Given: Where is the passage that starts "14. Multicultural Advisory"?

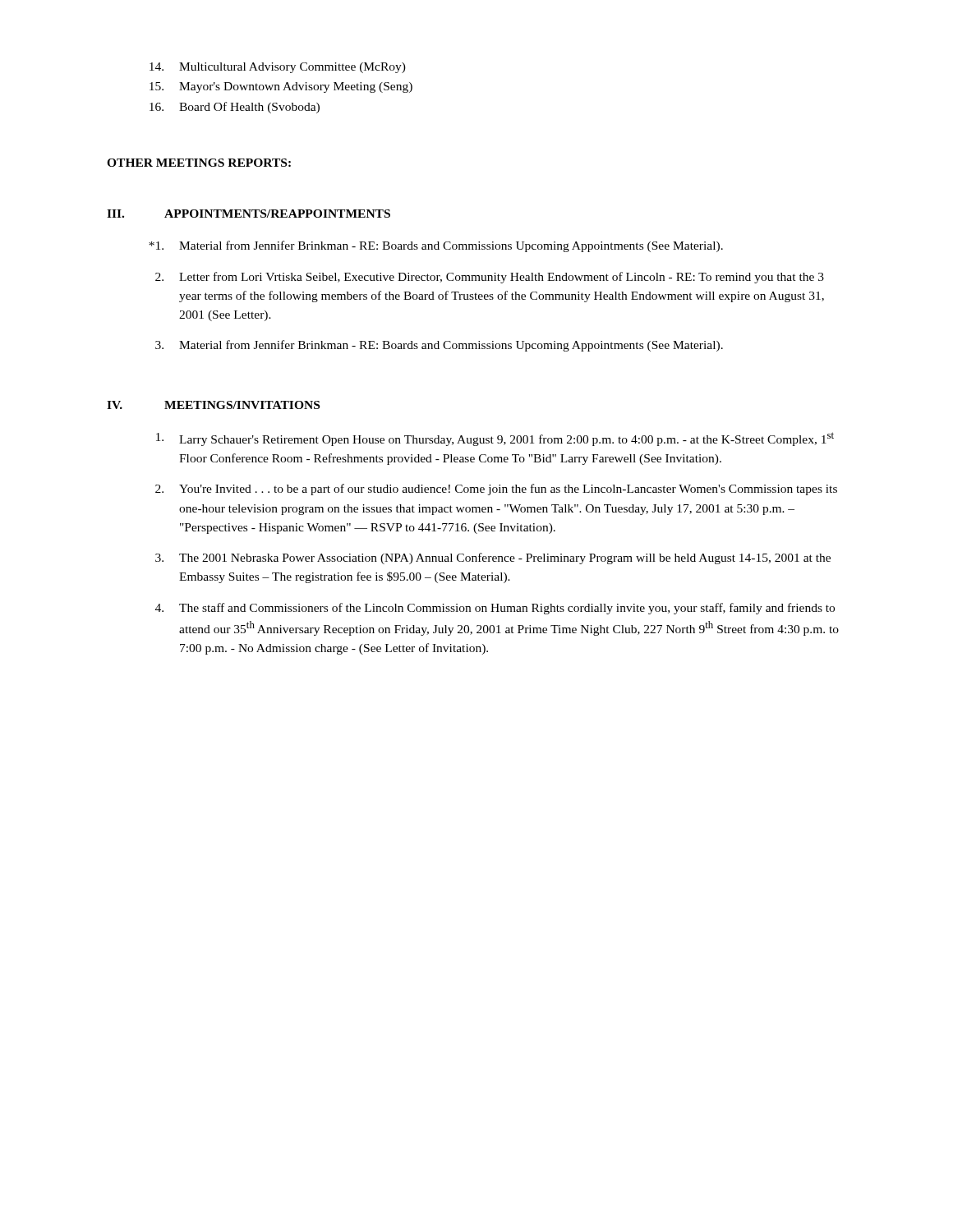Looking at the screenshot, I should click(278, 68).
